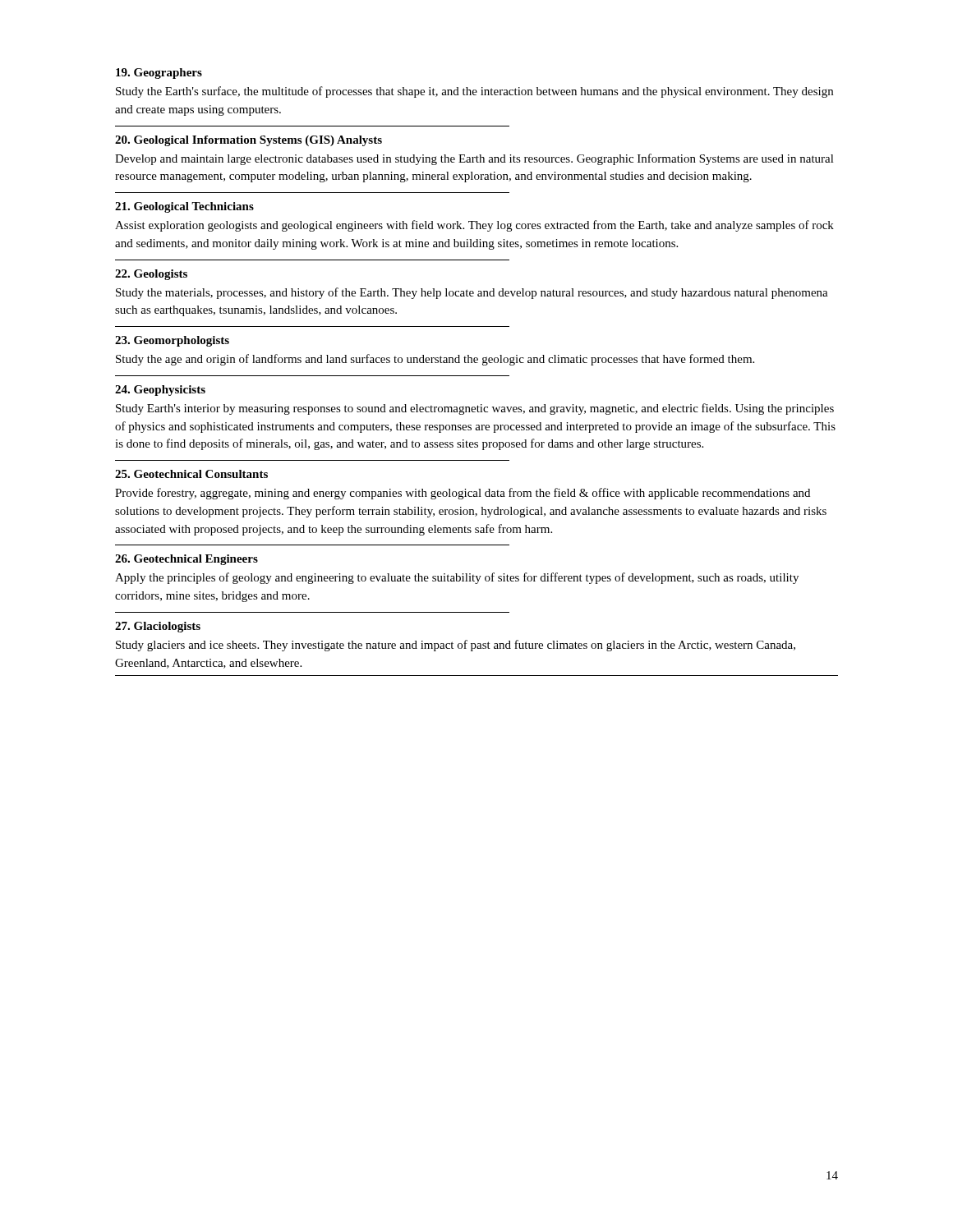Viewport: 953px width, 1232px height.
Task: Locate the block of text that opens with "Assist exploration geologists and"
Action: pos(474,234)
